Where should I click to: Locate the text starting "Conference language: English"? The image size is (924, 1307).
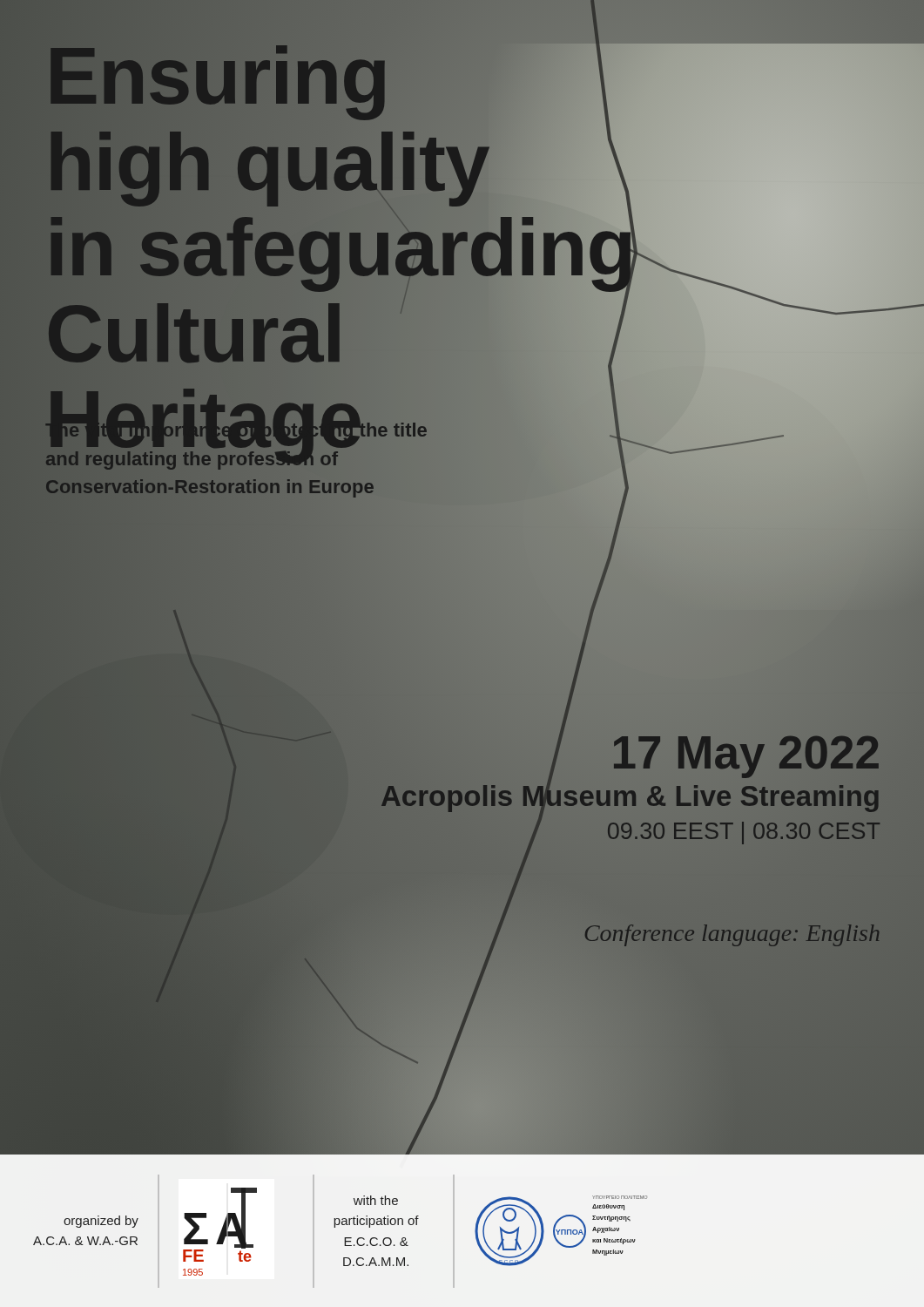(732, 933)
